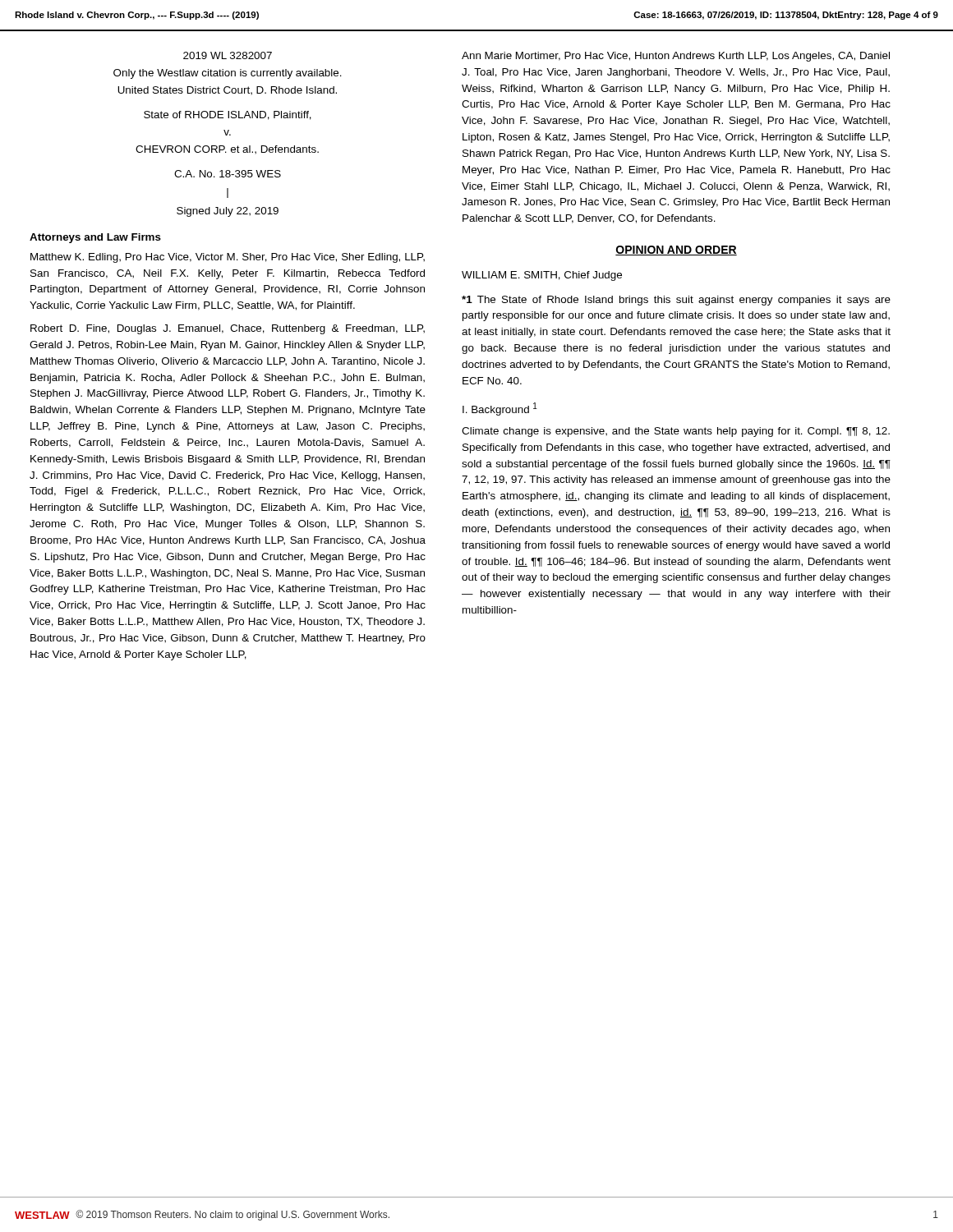
Task: Click on the text containing "WILLIAM E. SMITH, Chief Judge"
Action: click(542, 275)
